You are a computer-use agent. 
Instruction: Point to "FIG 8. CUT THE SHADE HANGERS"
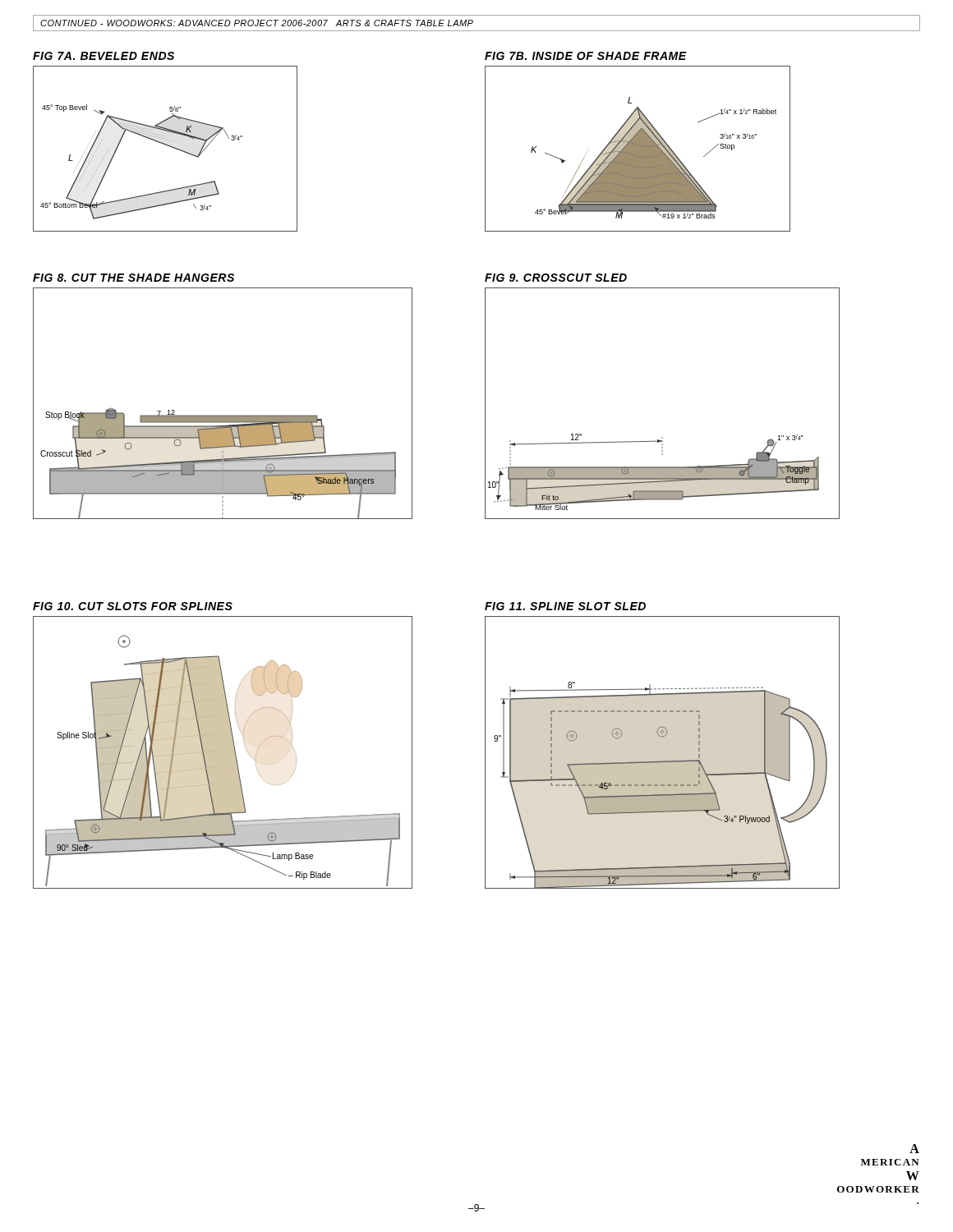(134, 278)
